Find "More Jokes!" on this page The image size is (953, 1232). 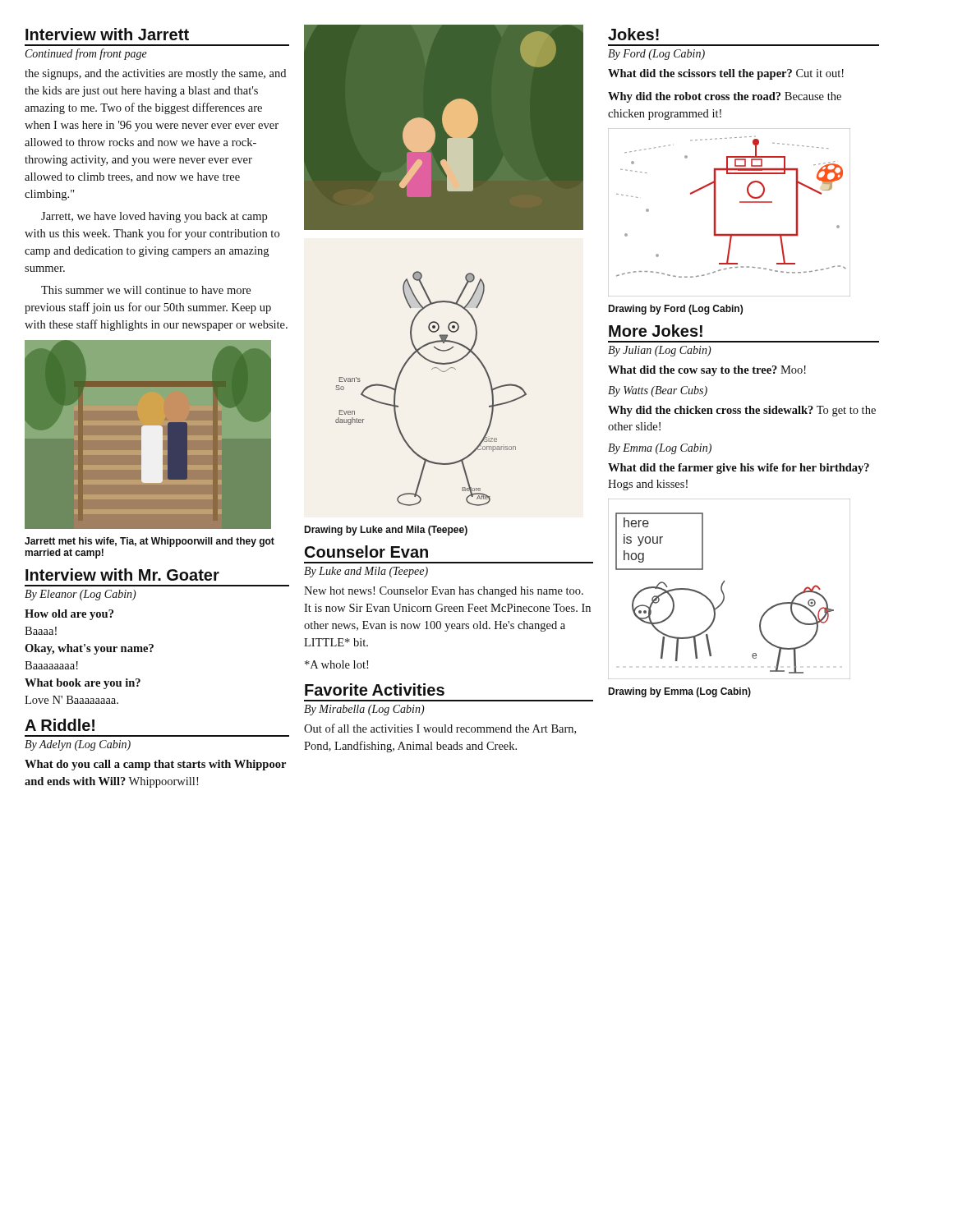click(743, 332)
